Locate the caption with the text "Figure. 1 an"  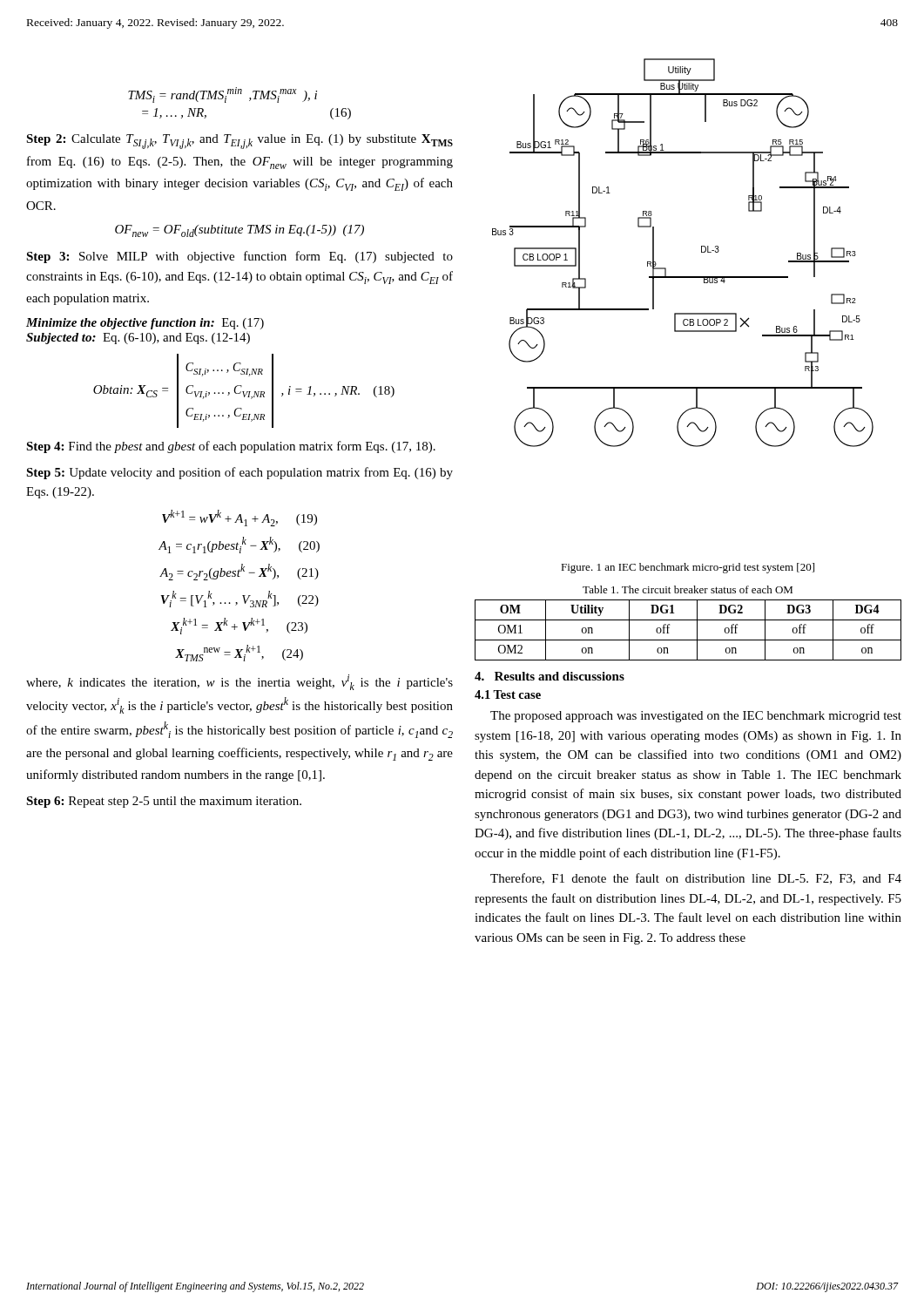coord(688,567)
